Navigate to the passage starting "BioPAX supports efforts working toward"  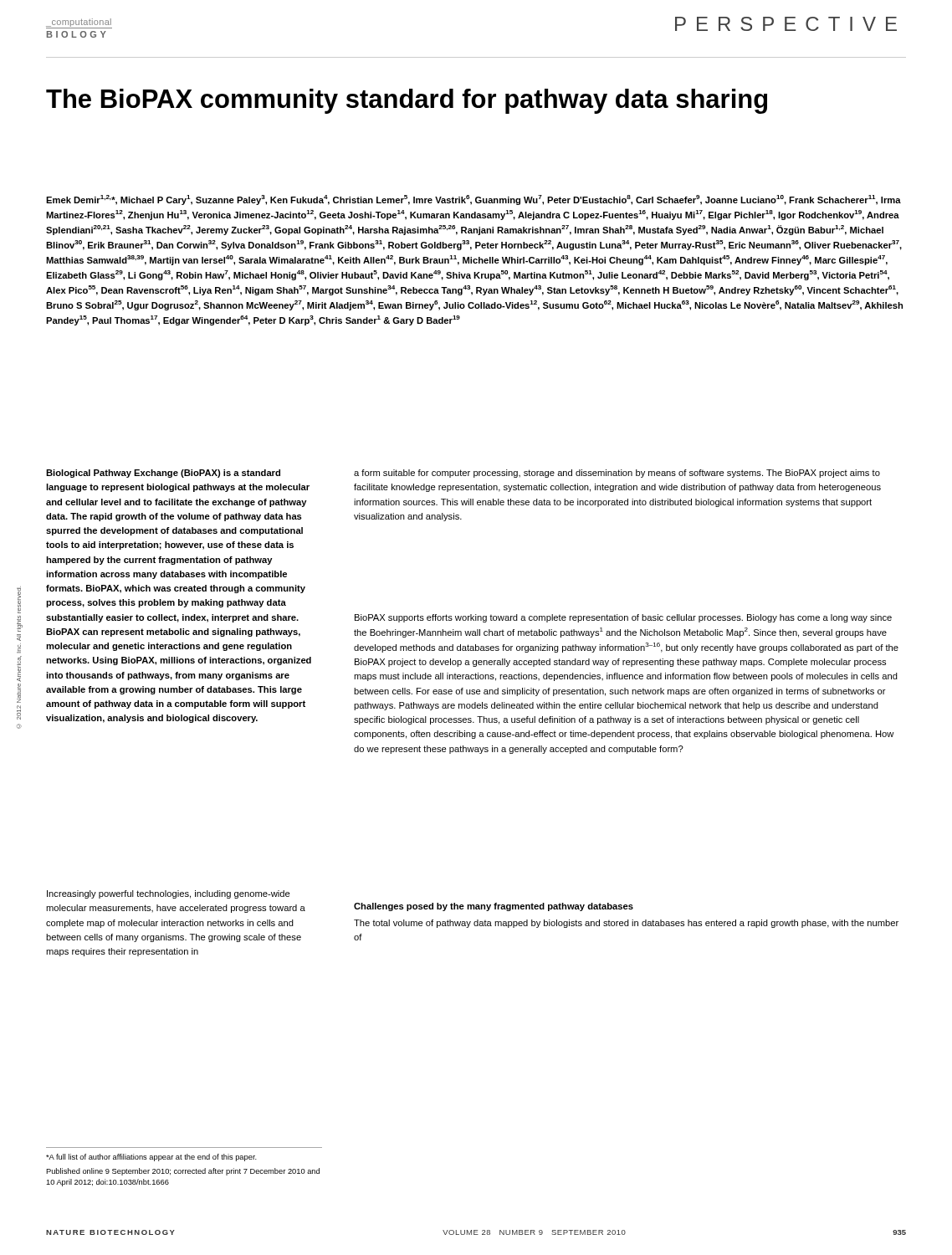pos(626,683)
